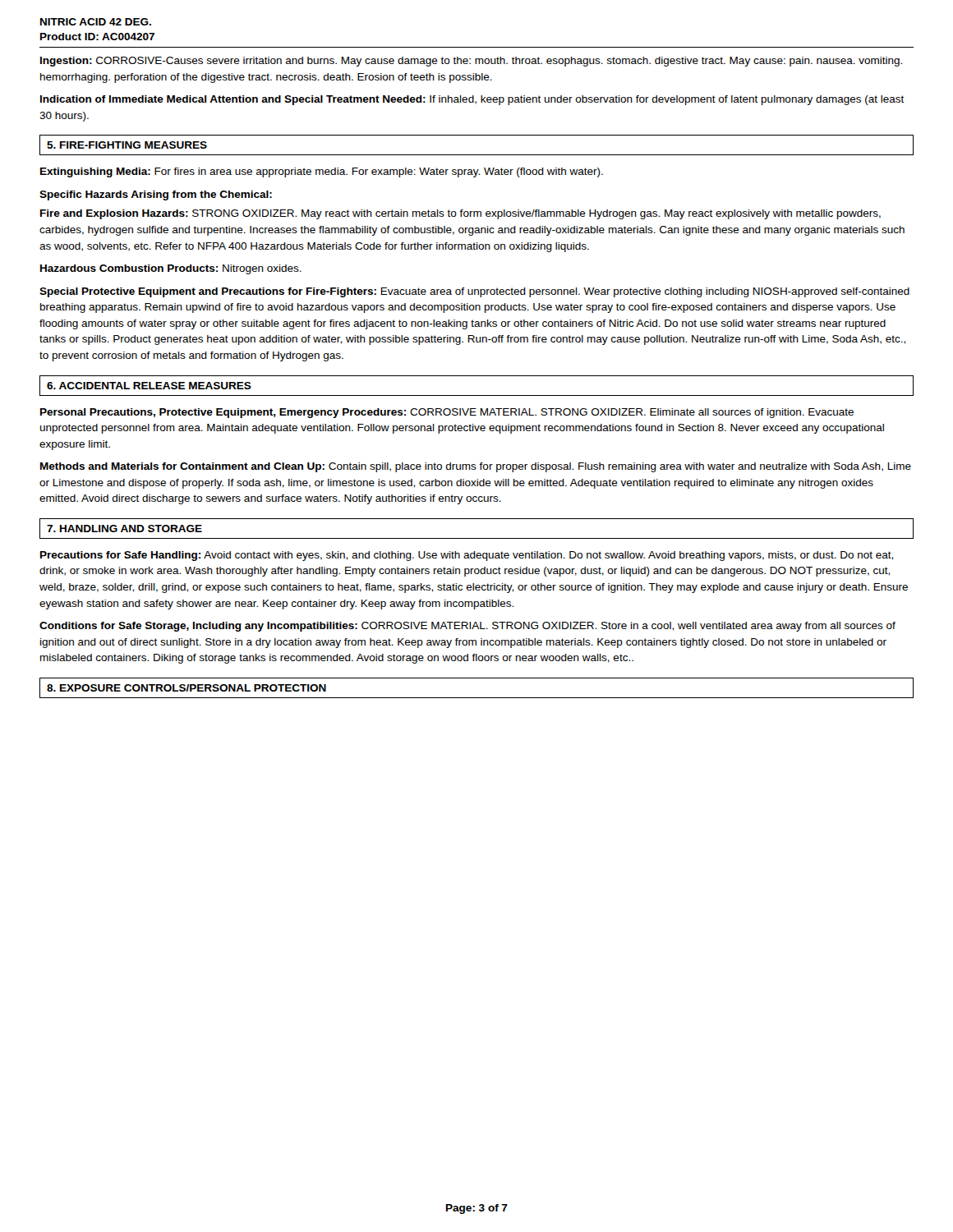The image size is (953, 1232).
Task: Where is the passage that starts "Precautions for Safe Handling: Avoid contact"?
Action: point(474,579)
